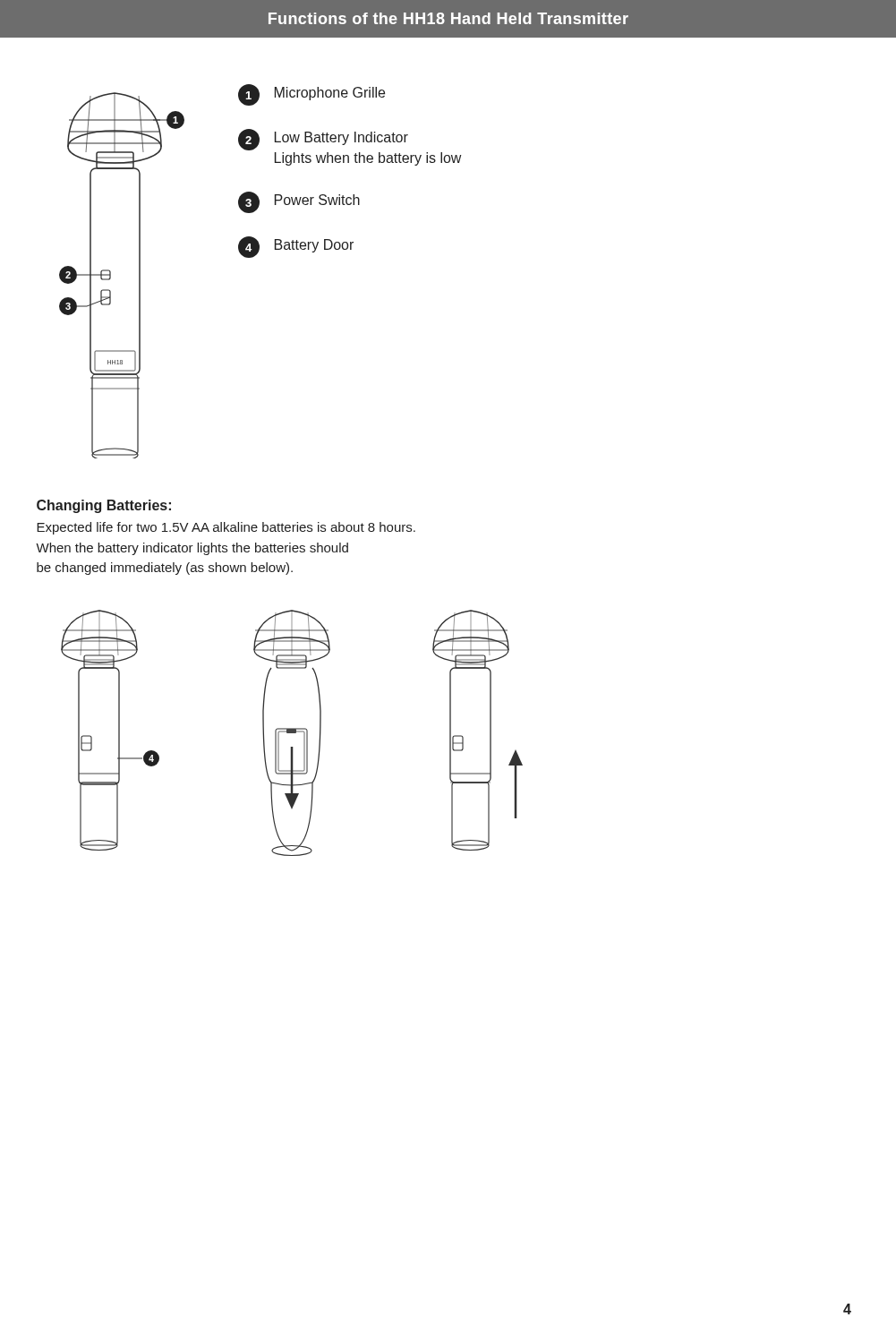Find the list item containing "2 Low Battery IndicatorLights when the battery is"
The image size is (896, 1343).
tap(349, 148)
